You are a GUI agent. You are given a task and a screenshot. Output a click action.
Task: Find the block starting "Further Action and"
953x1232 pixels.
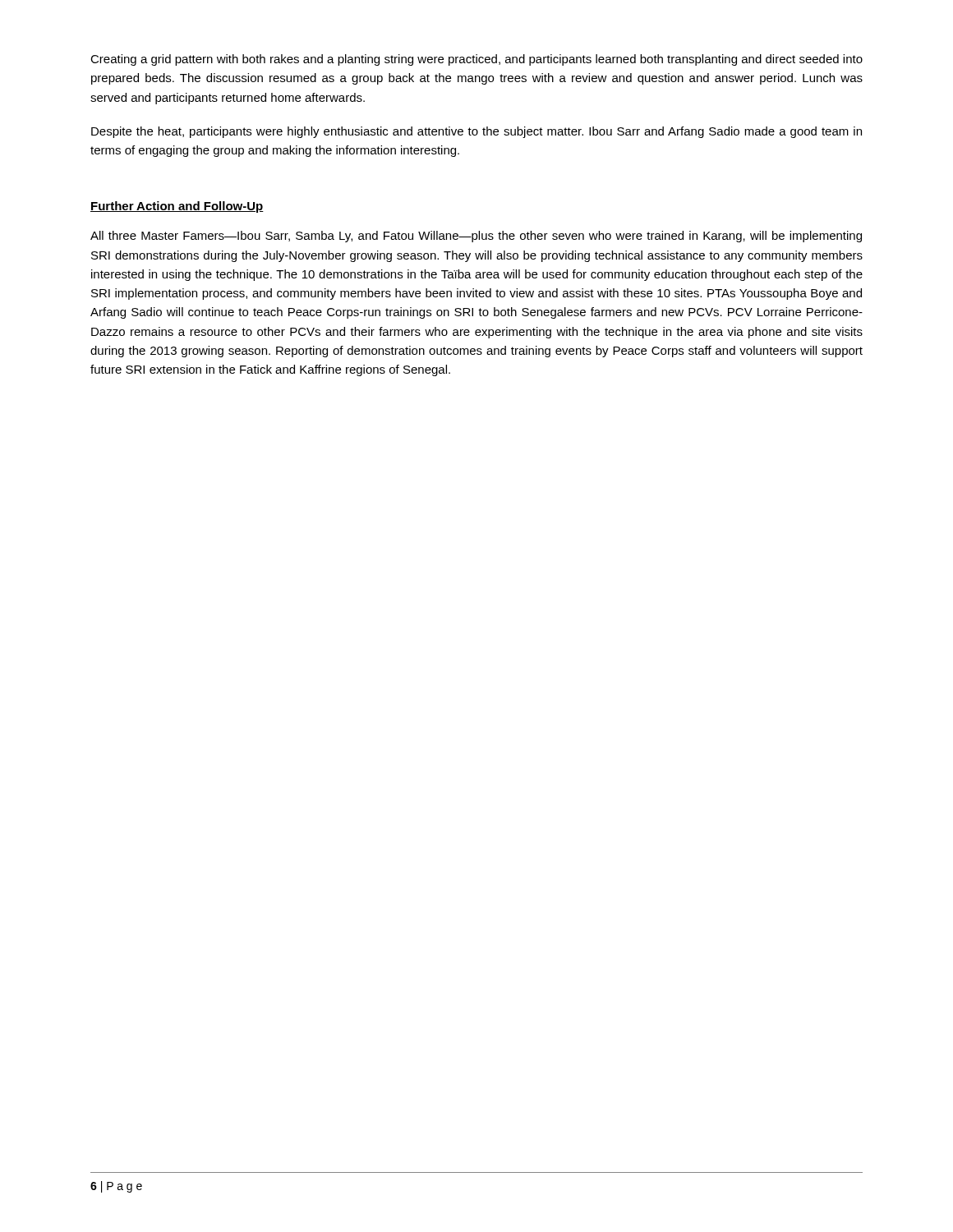pos(177,206)
